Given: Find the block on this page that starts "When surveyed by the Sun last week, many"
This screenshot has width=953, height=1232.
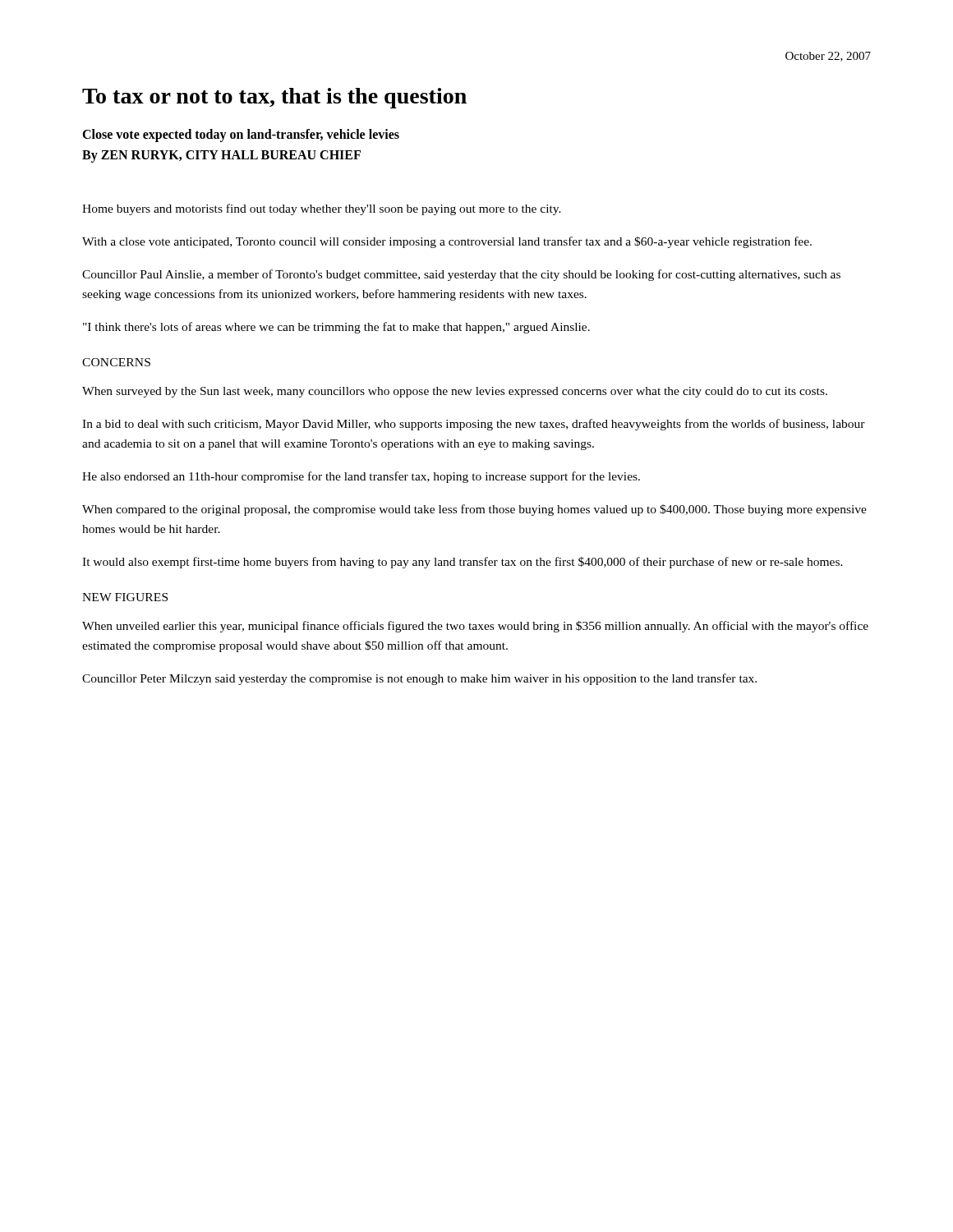Looking at the screenshot, I should 455,390.
